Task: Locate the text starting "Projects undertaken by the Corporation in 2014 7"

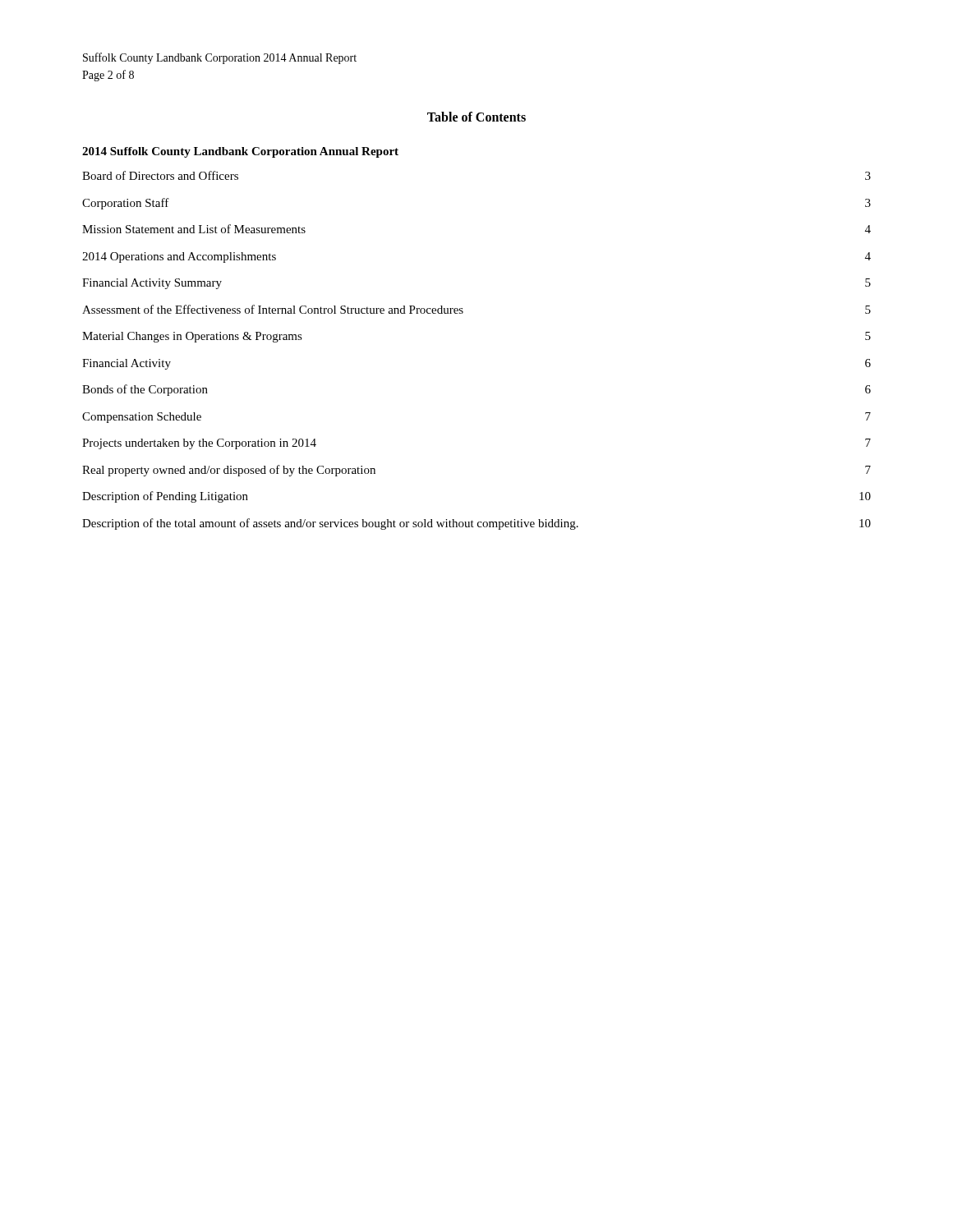Action: (x=199, y=444)
